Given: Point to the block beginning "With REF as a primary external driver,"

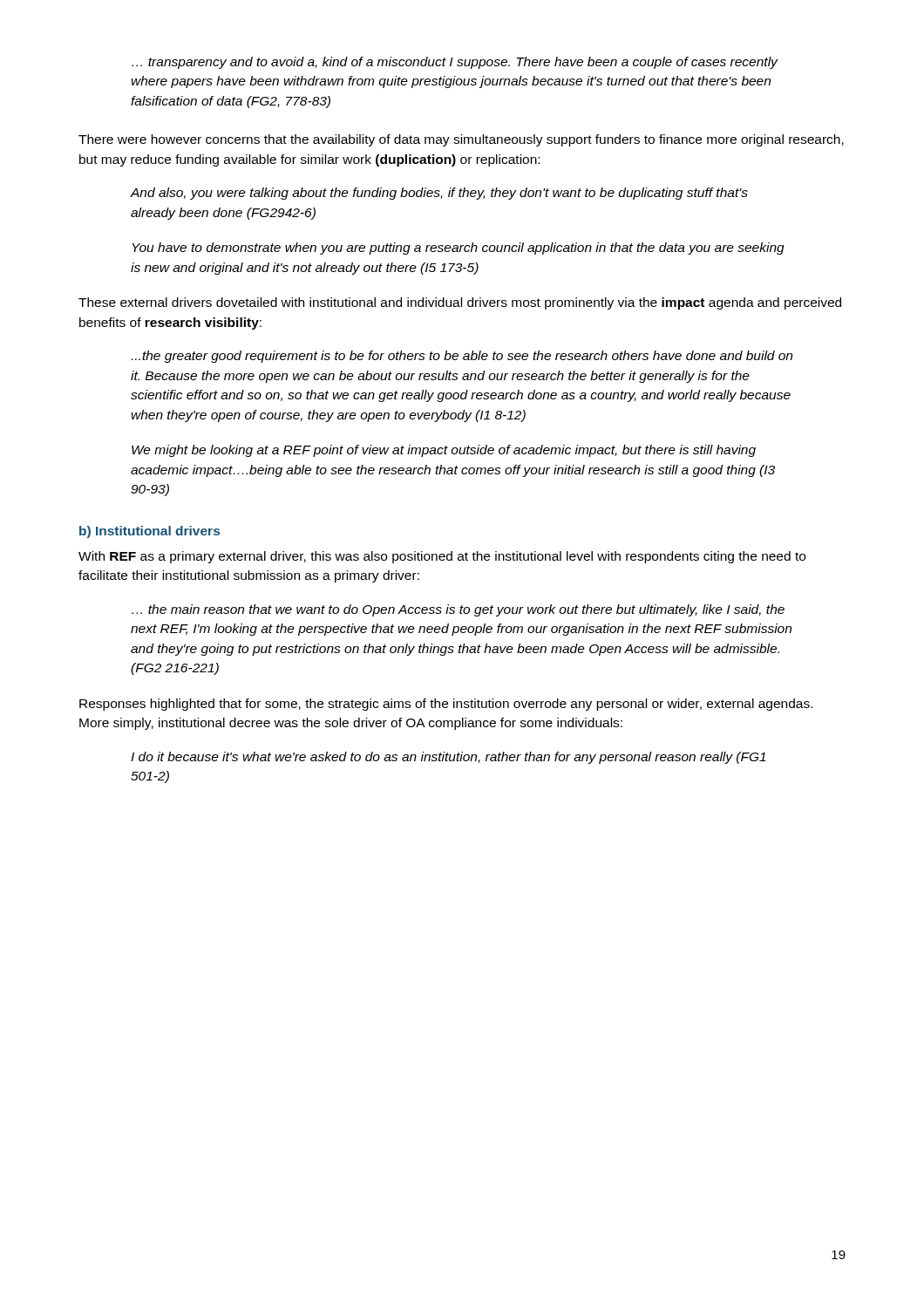Looking at the screenshot, I should click(442, 566).
